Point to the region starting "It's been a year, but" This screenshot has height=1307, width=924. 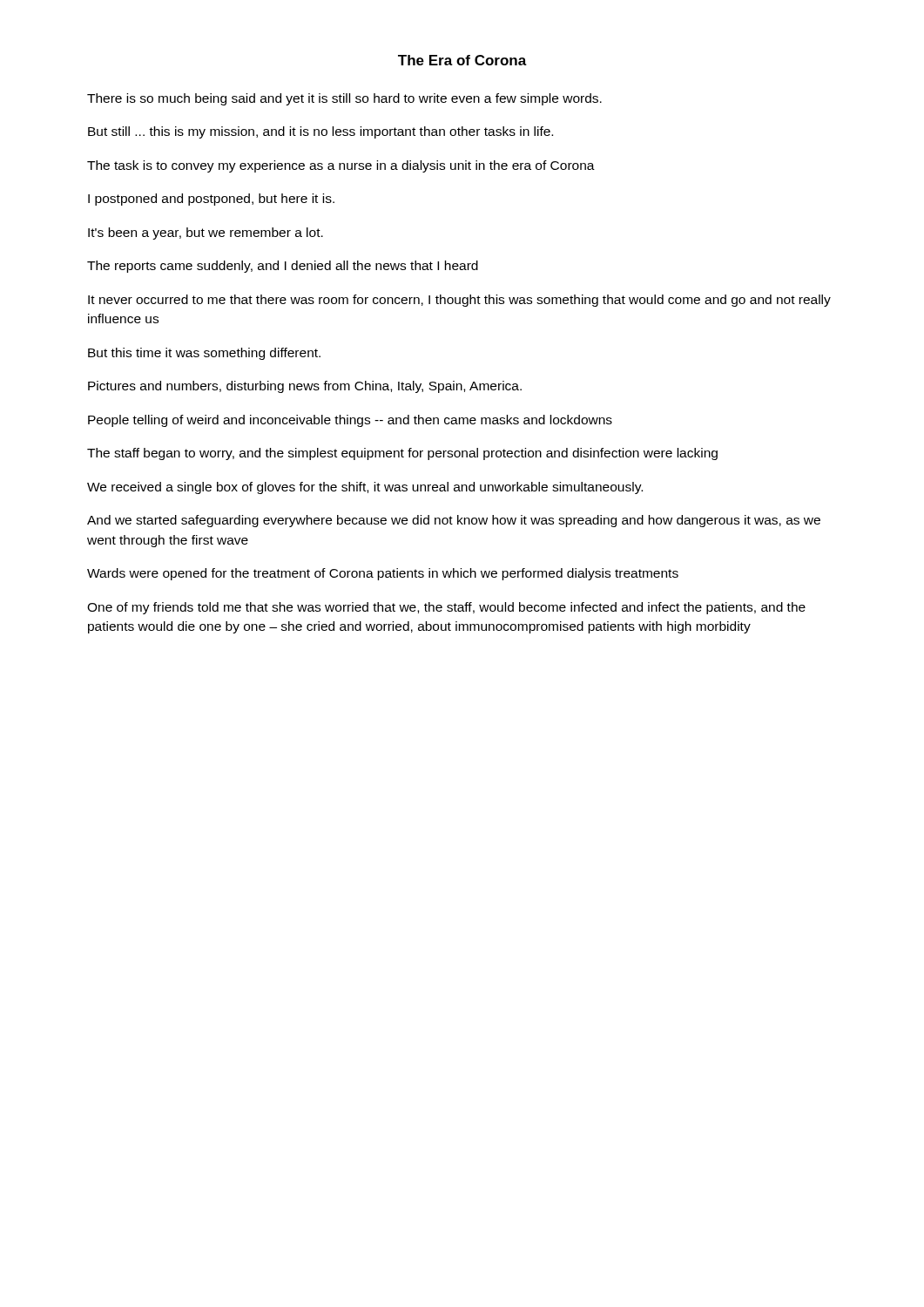pos(205,232)
